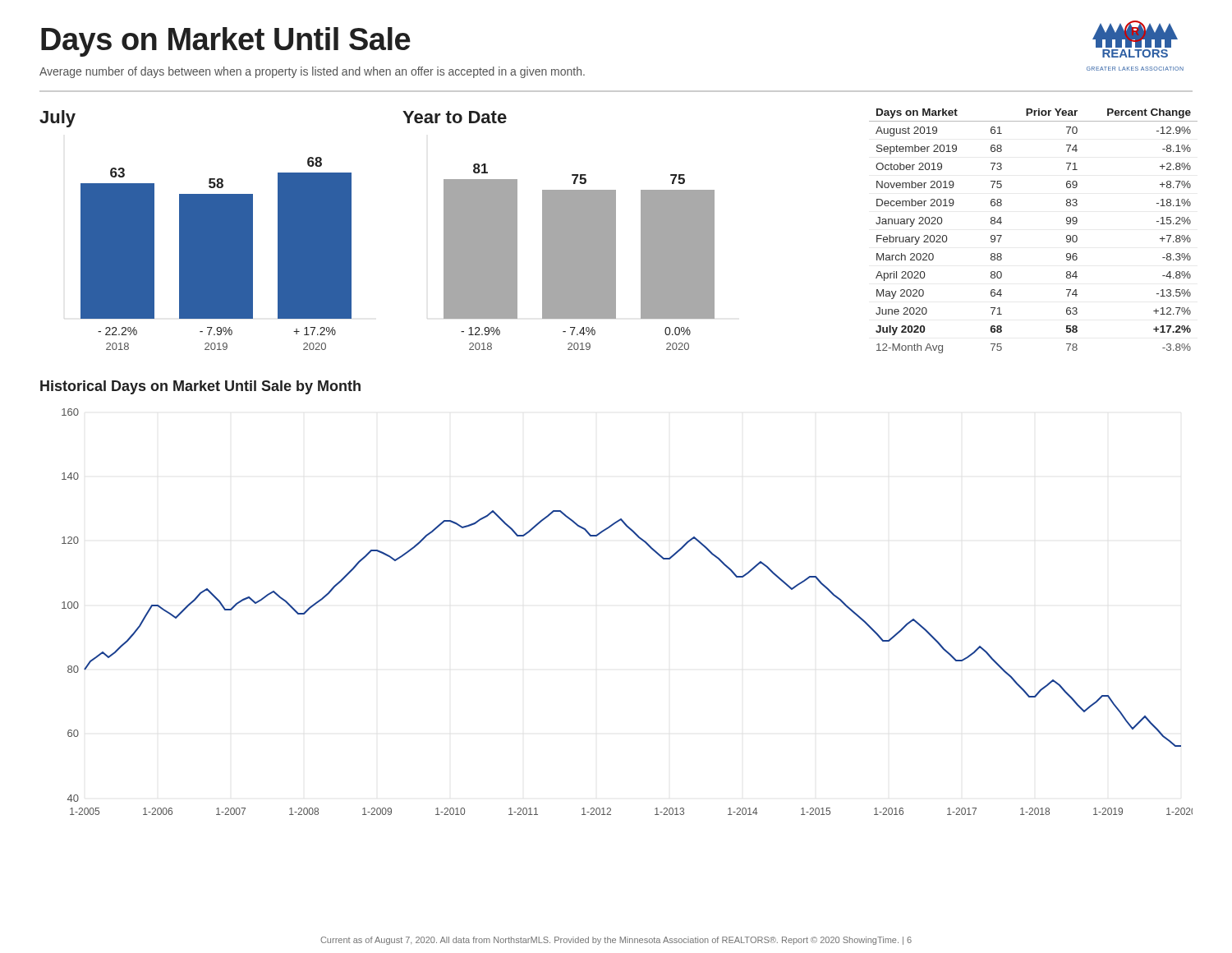Locate the text block containing "Average number of"
This screenshot has height=953, width=1232.
click(x=312, y=71)
